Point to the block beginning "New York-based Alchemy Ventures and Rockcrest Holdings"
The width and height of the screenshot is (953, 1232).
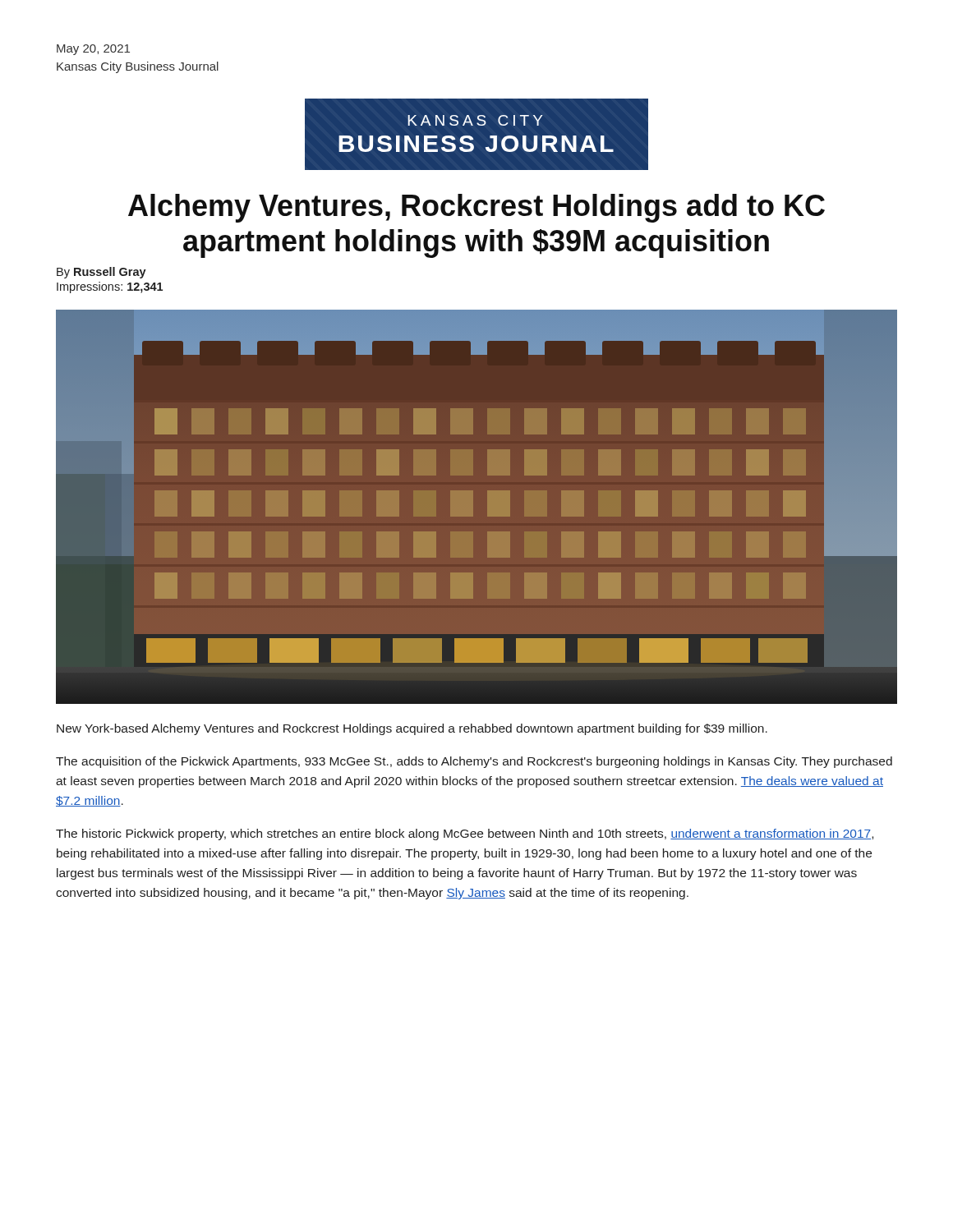tap(412, 728)
